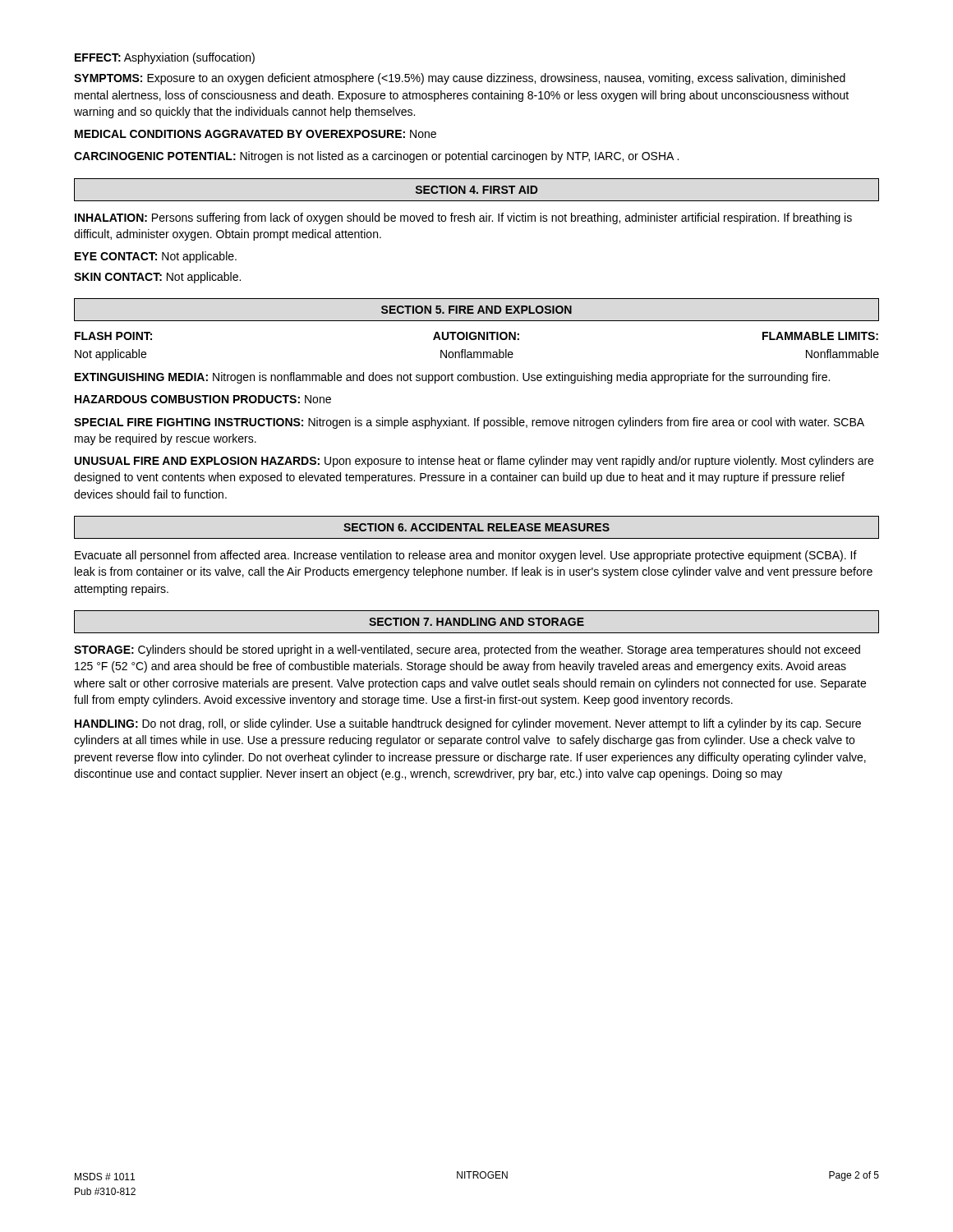Find the region starting "SECTION 4. FIRST AID"
953x1232 pixels.
pyautogui.click(x=476, y=190)
